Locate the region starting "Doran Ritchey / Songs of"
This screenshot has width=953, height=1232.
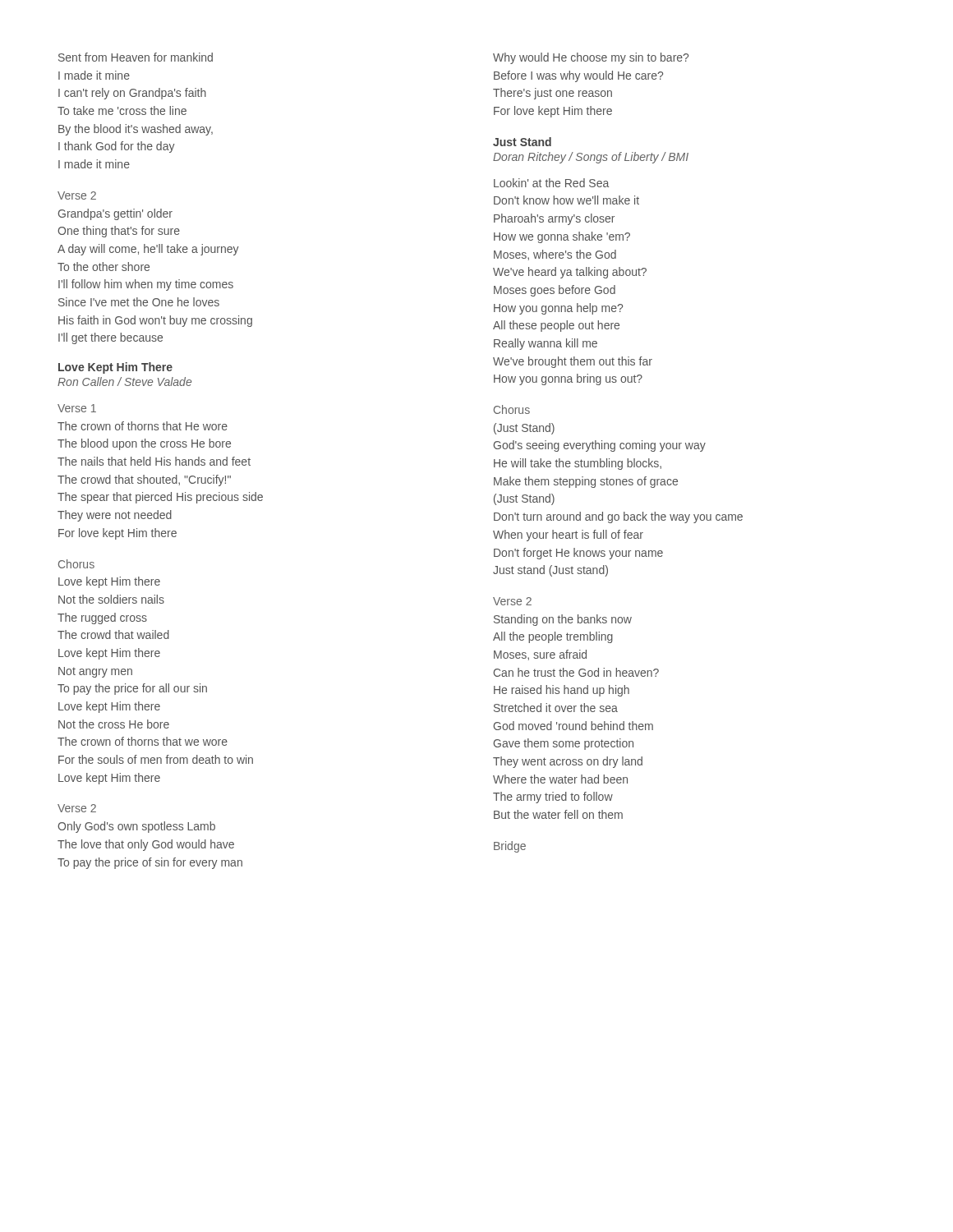(591, 157)
